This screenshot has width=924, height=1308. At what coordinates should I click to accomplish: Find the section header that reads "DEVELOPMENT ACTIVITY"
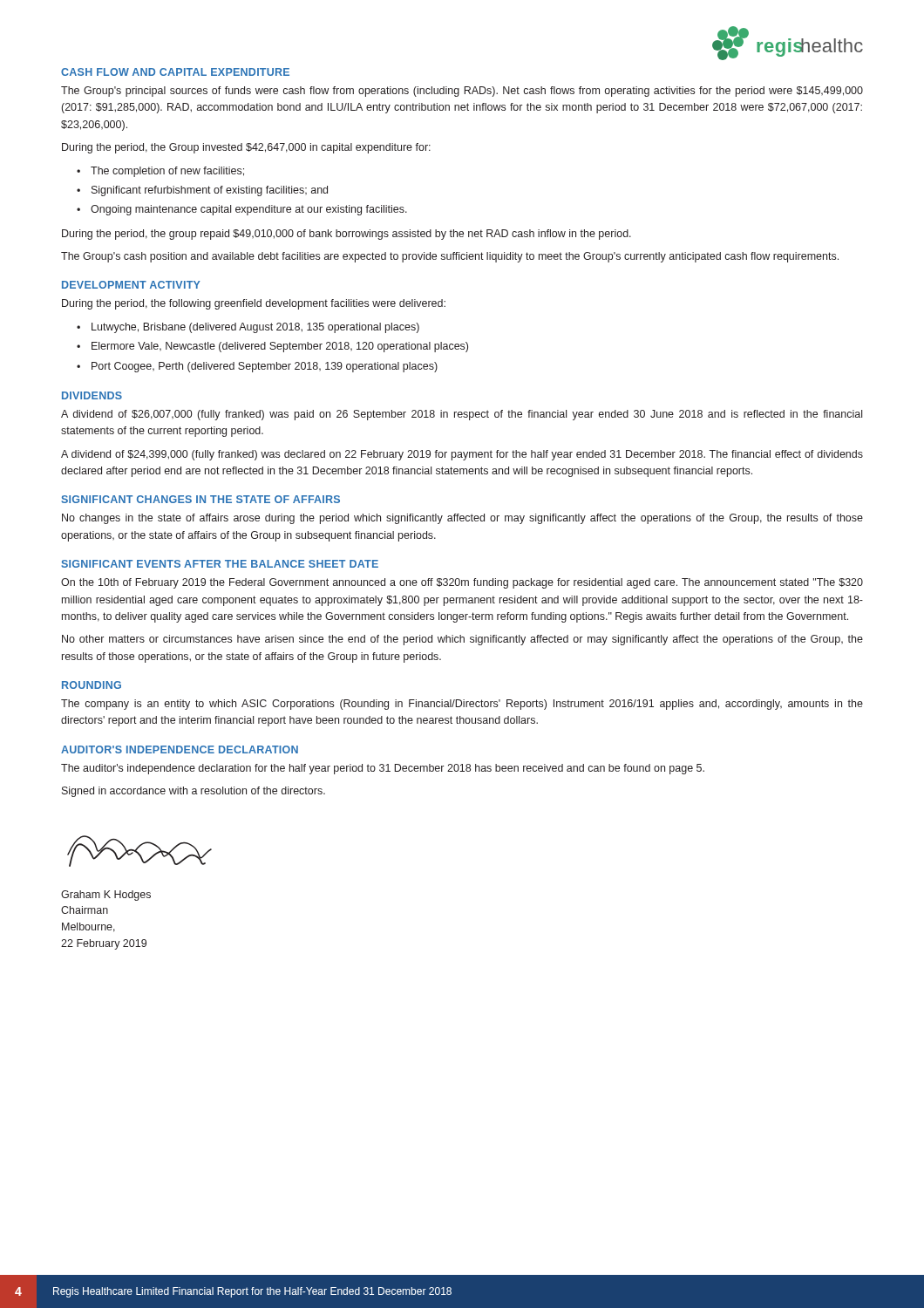(x=131, y=285)
